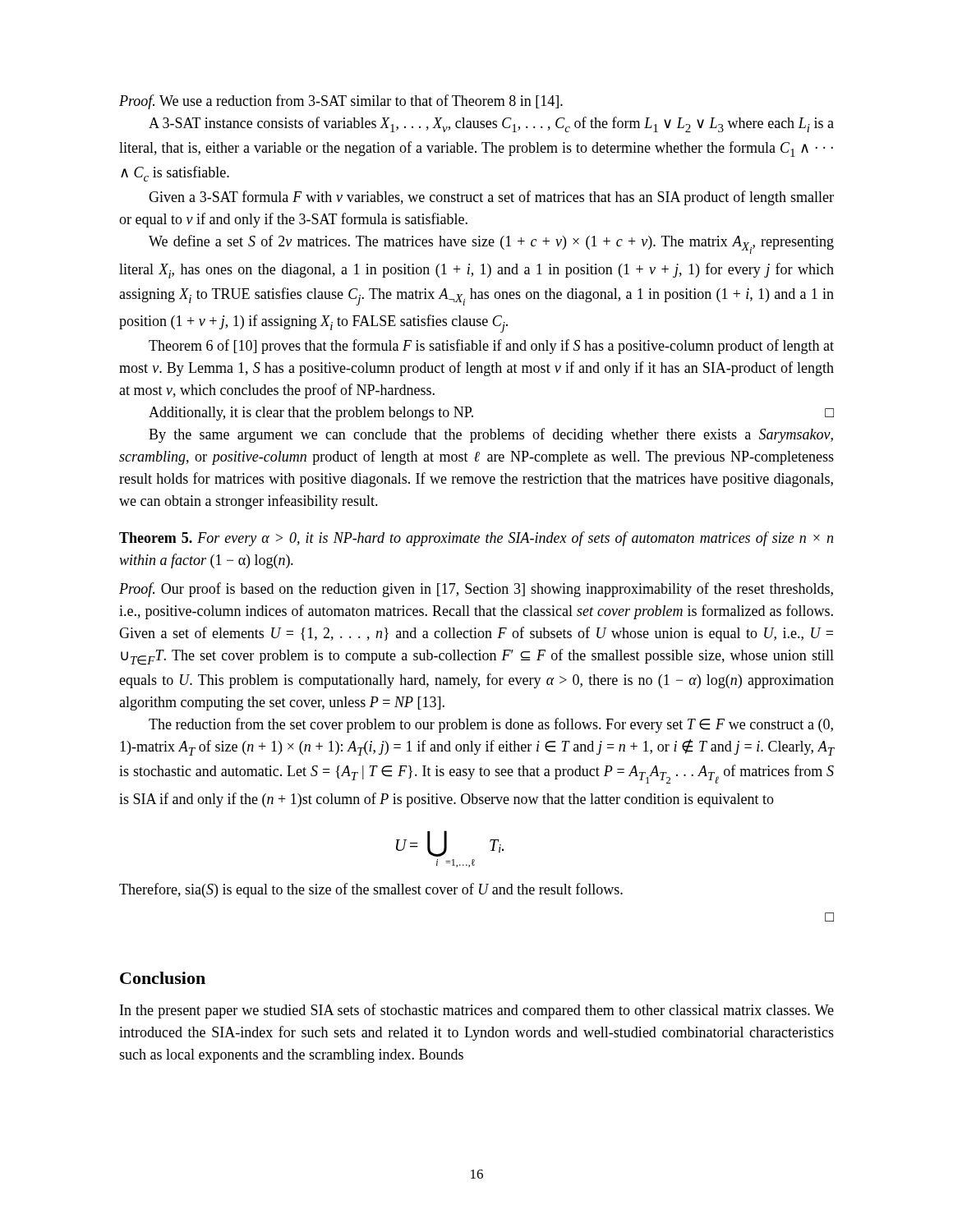953x1232 pixels.
Task: Locate the block of text that opens with "A 3-SAT instance consists"
Action: pyautogui.click(x=476, y=150)
